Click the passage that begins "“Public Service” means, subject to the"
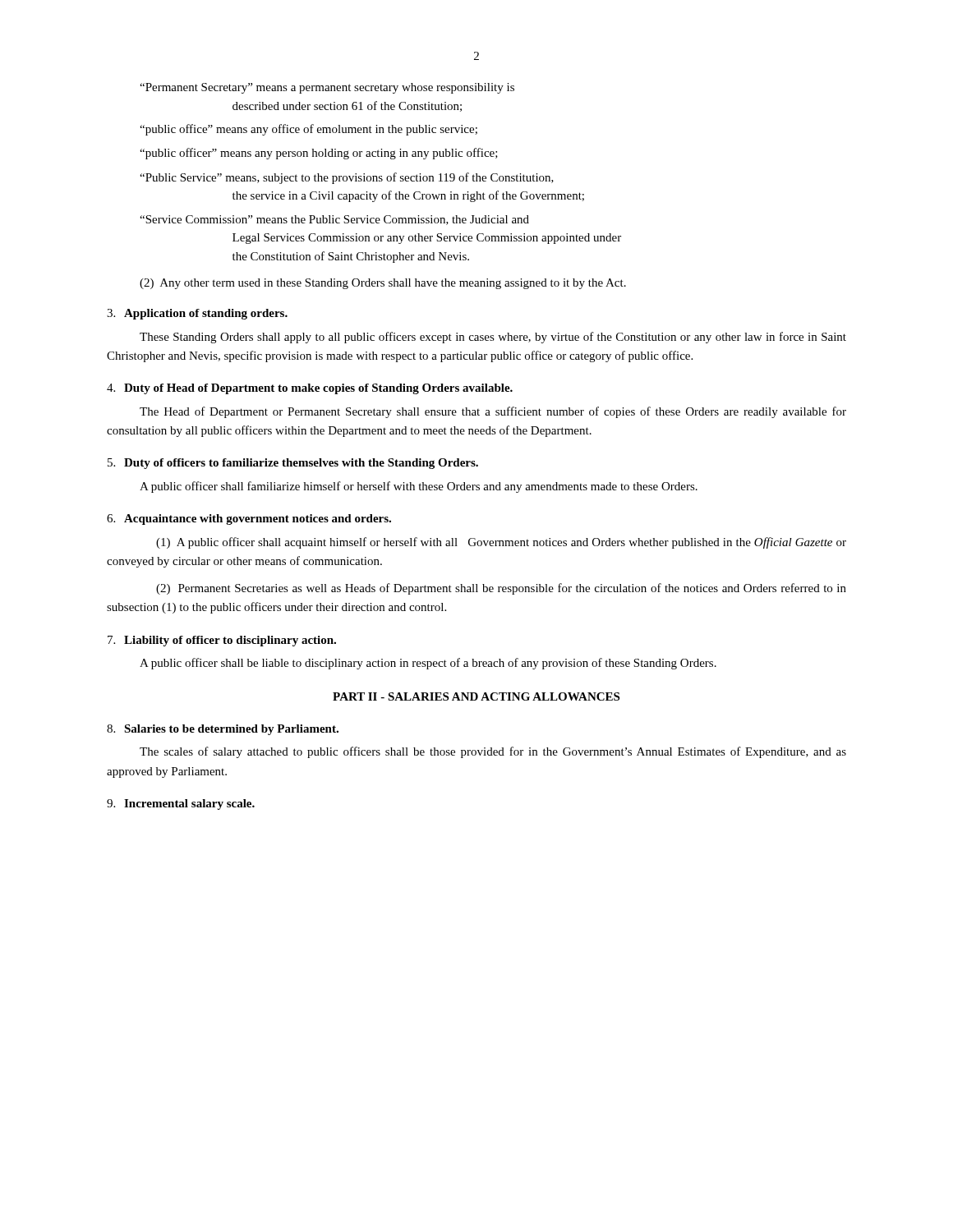953x1232 pixels. click(493, 186)
